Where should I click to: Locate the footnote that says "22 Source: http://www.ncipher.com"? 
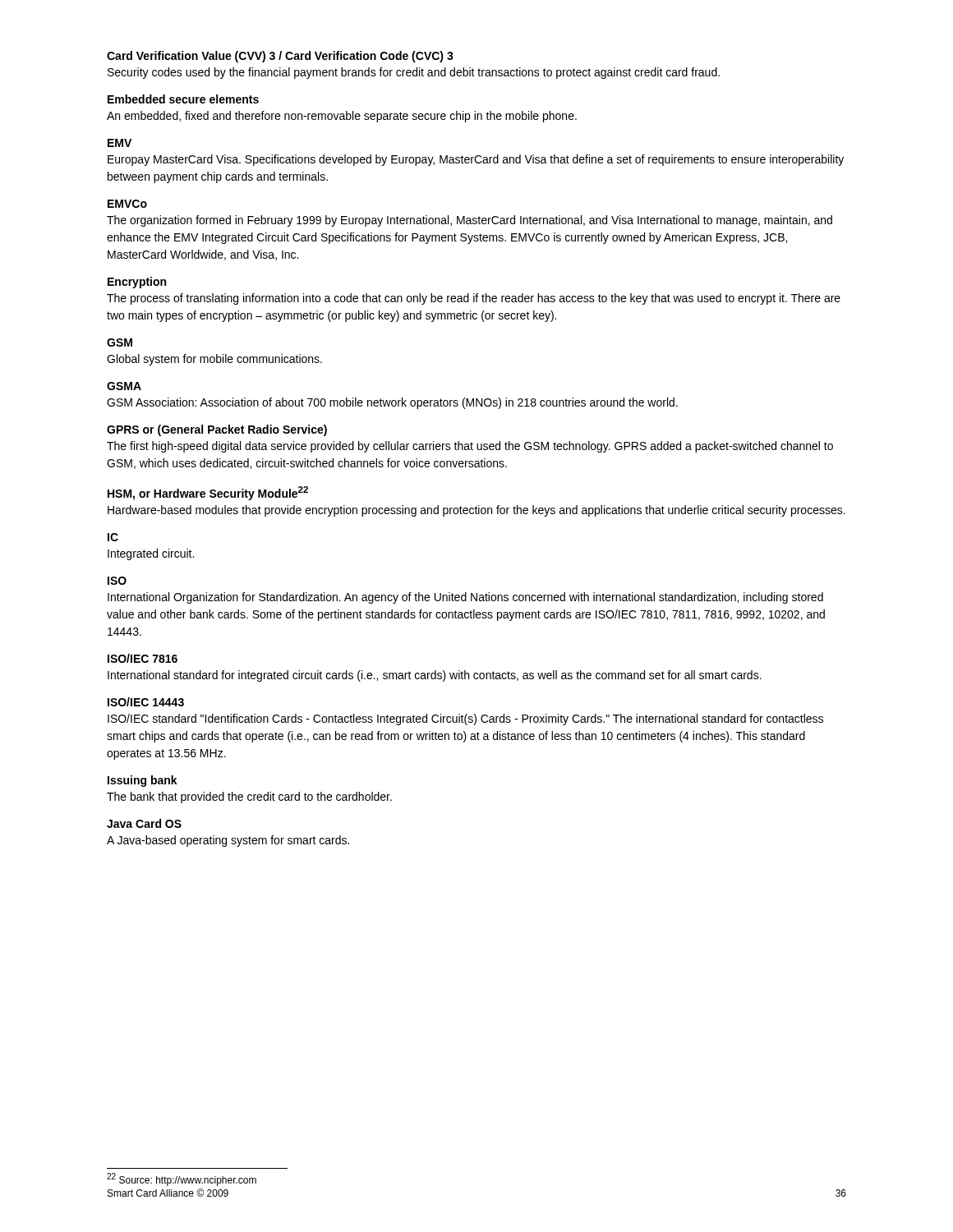tap(182, 1179)
